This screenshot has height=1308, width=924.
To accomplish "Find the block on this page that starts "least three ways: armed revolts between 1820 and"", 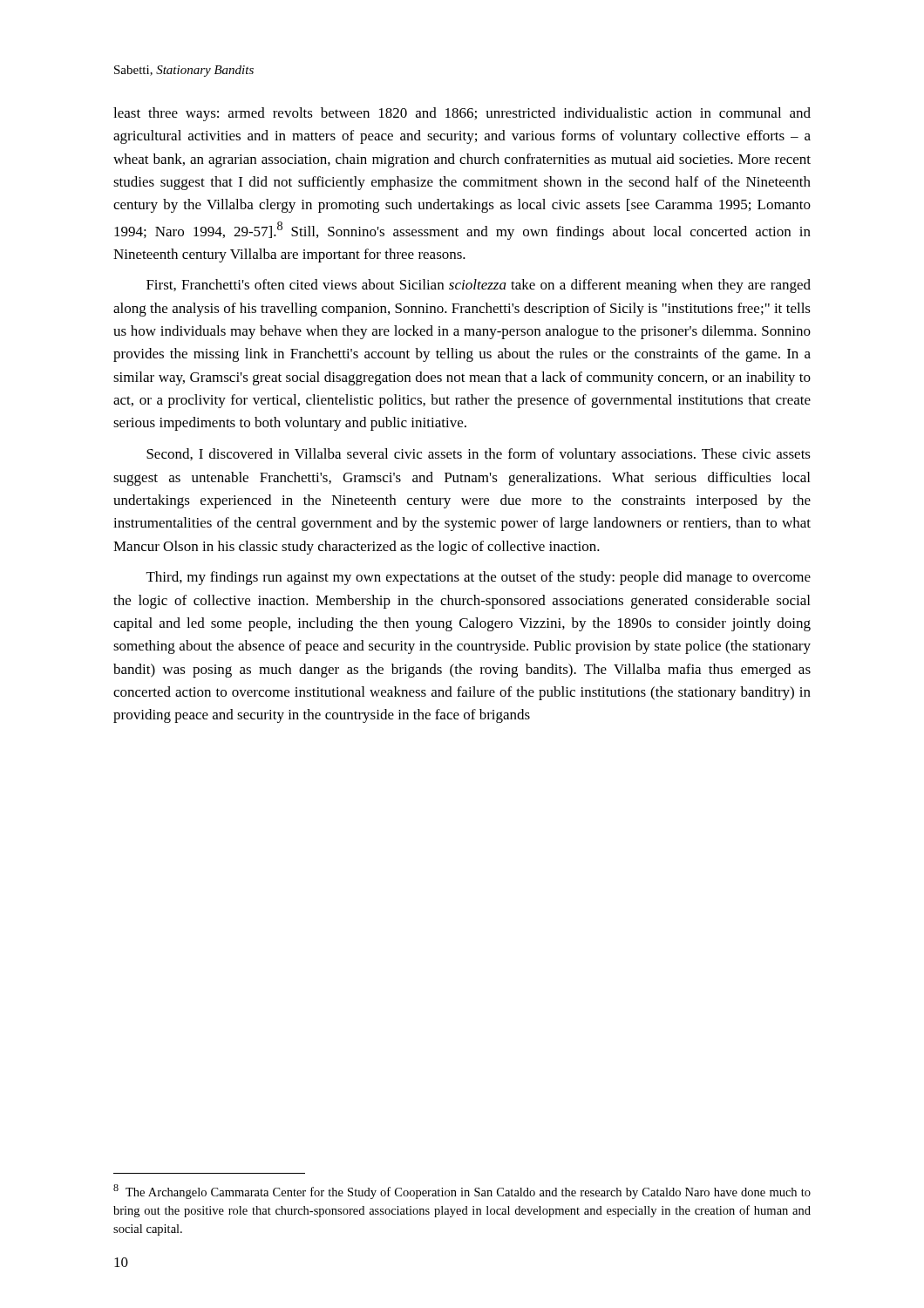I will 462,183.
